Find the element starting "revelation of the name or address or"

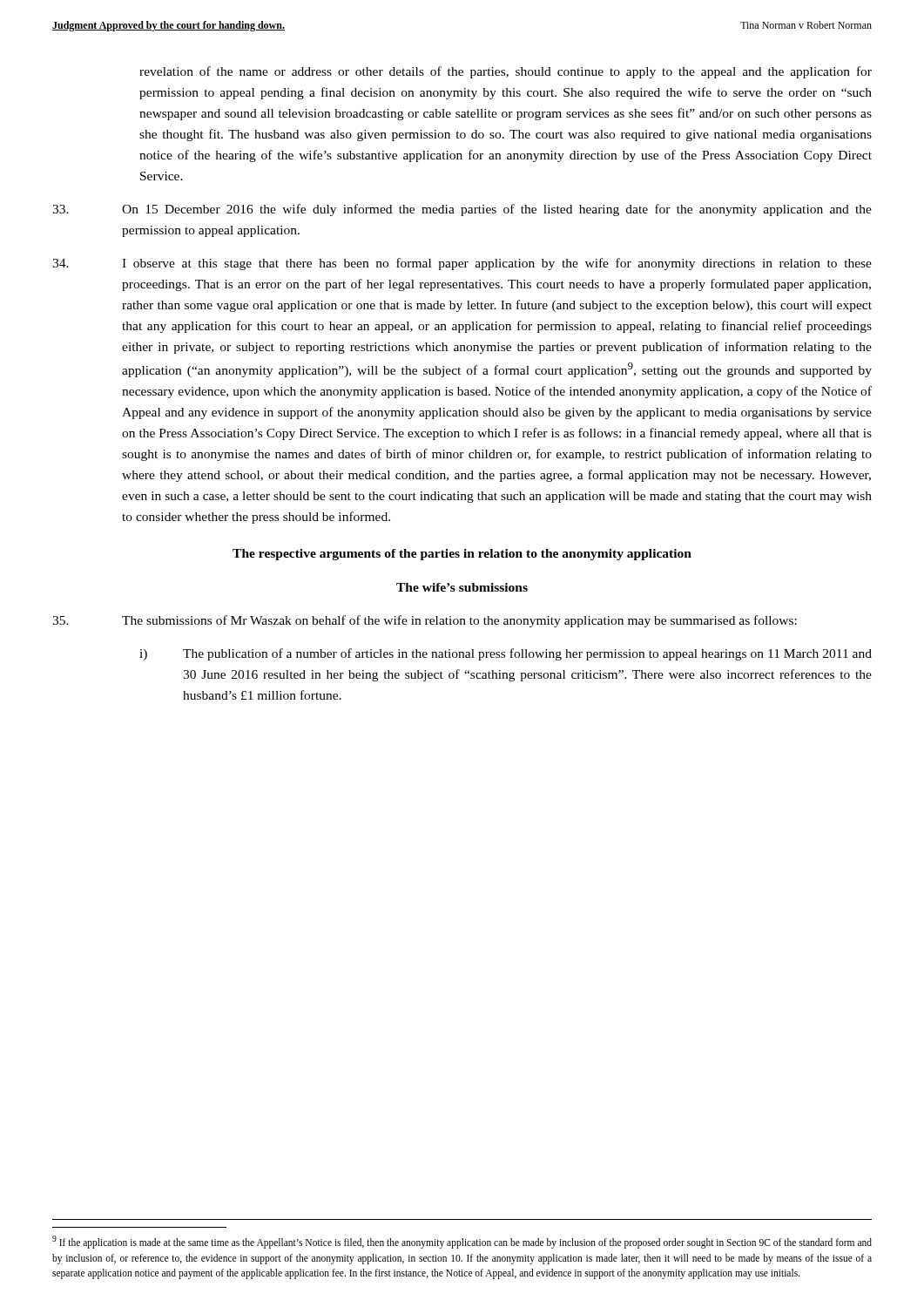coord(506,123)
